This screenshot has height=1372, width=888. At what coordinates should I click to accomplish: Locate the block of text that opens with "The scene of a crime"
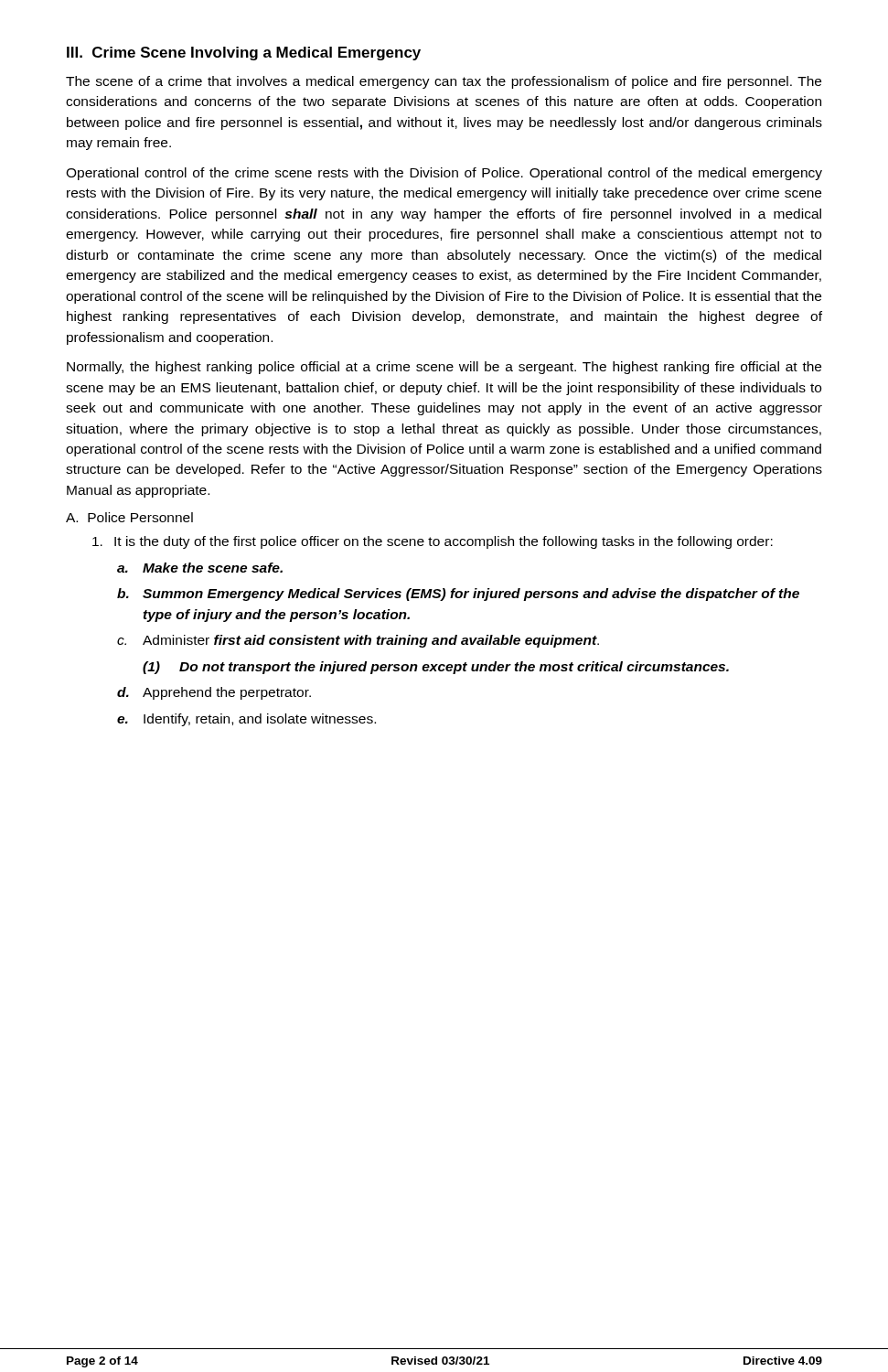click(x=444, y=112)
